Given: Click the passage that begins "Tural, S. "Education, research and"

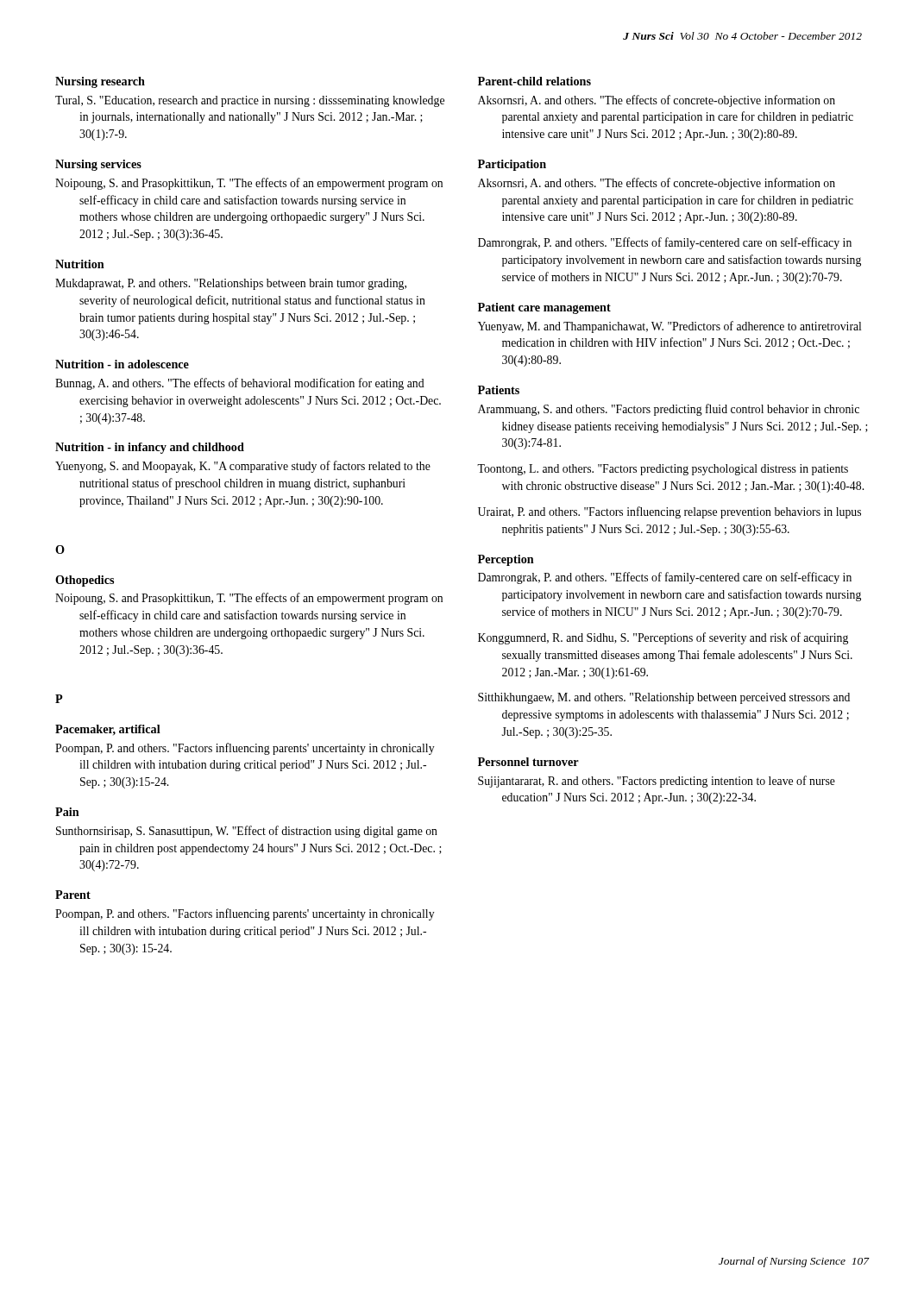Looking at the screenshot, I should pyautogui.click(x=250, y=117).
